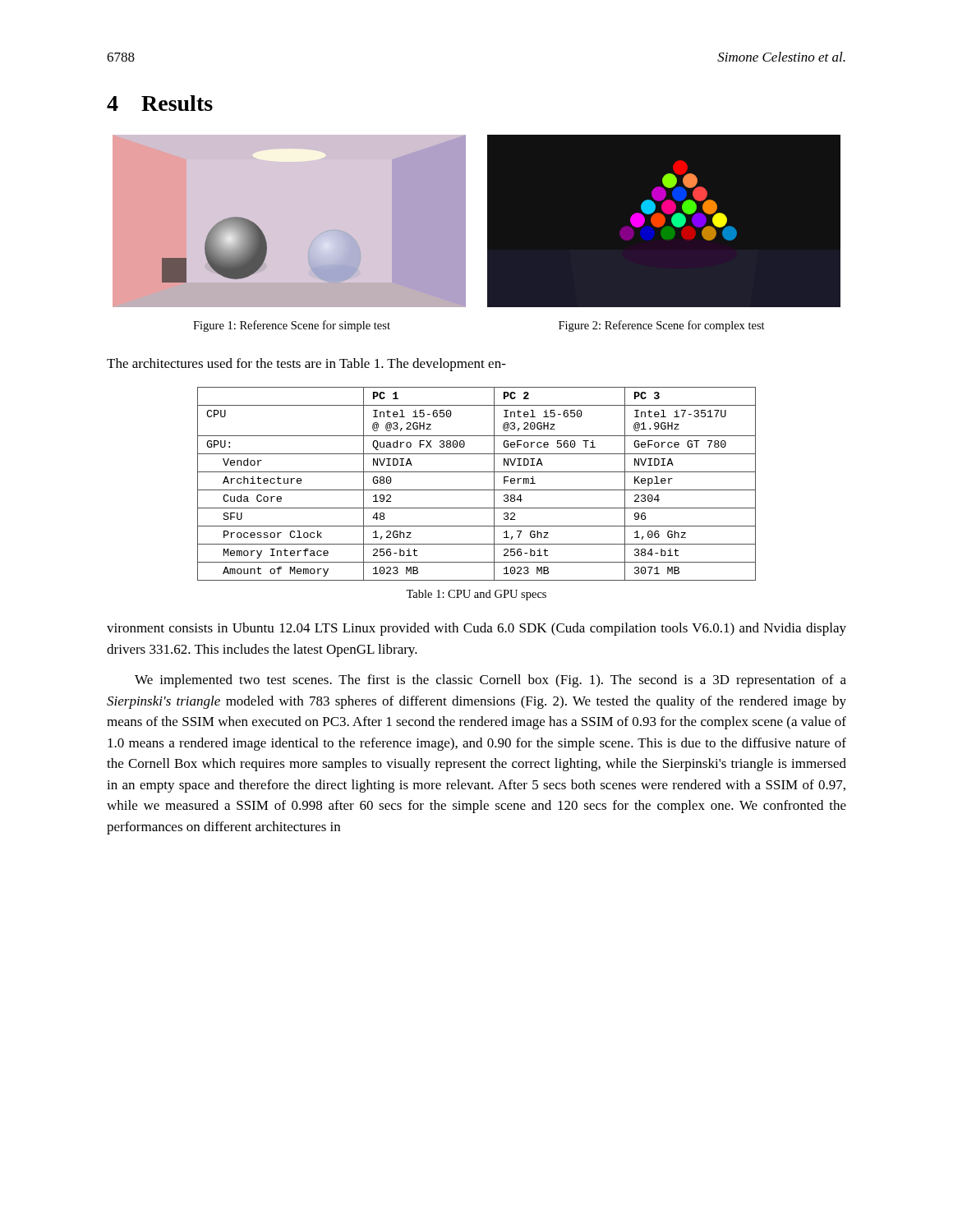Locate the table with the text "Quadro FX 3800"
The width and height of the screenshot is (953, 1232).
[x=476, y=484]
